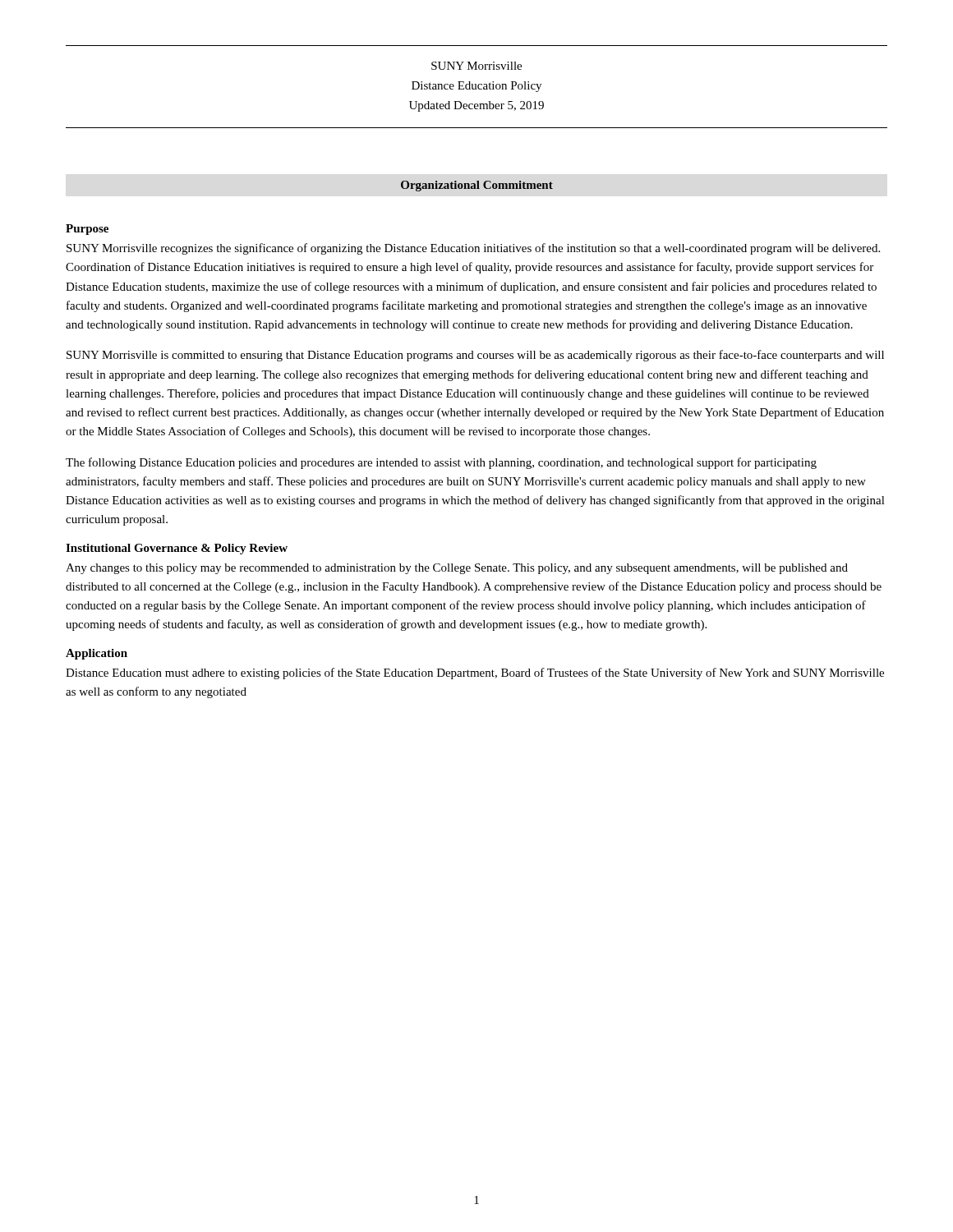Select the text block starting "SUNY Morrisville recognizes the significance of"
953x1232 pixels.
(x=473, y=286)
